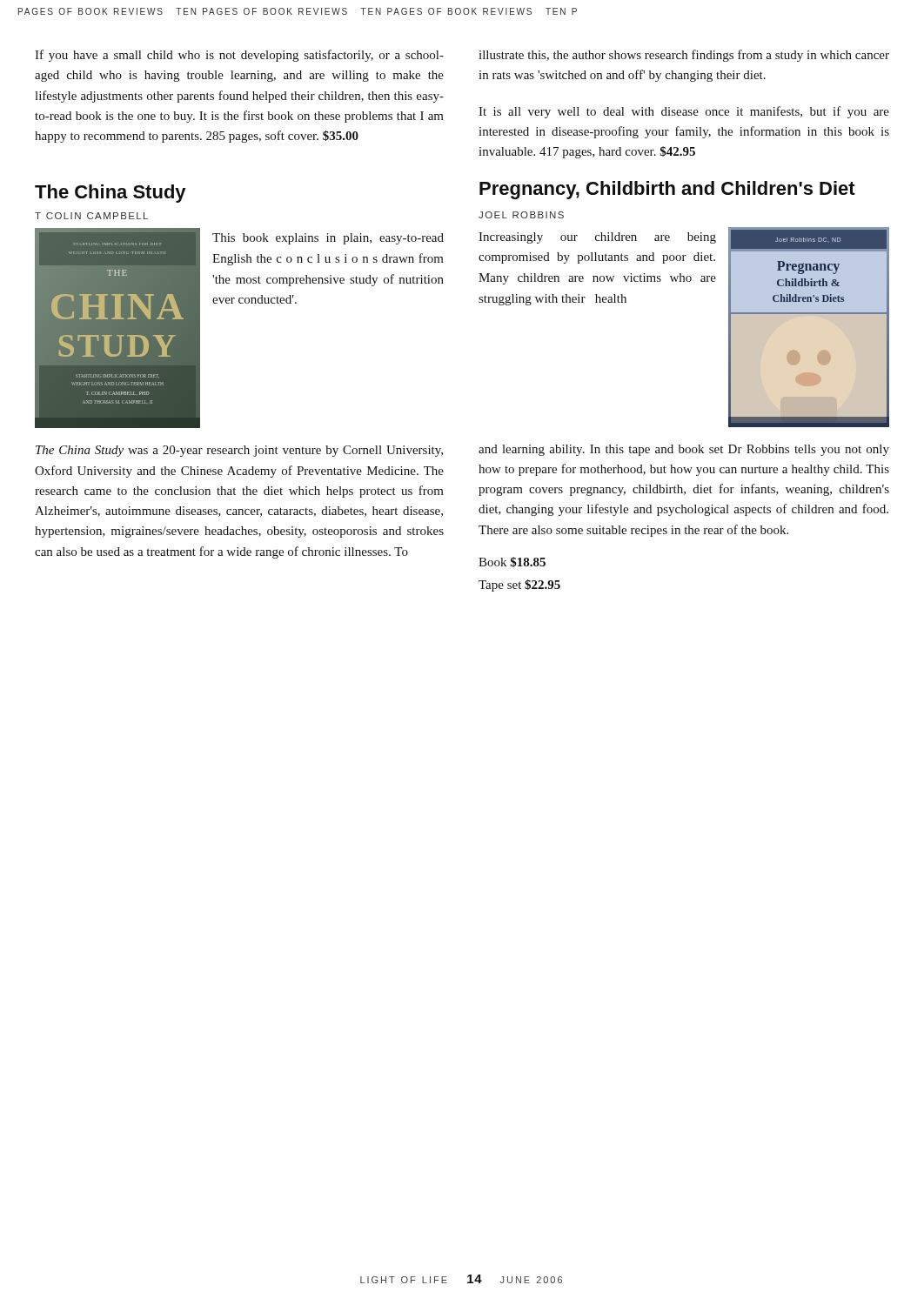Select the text block containing "It is all very well to deal"
This screenshot has height=1305, width=924.
pos(684,131)
